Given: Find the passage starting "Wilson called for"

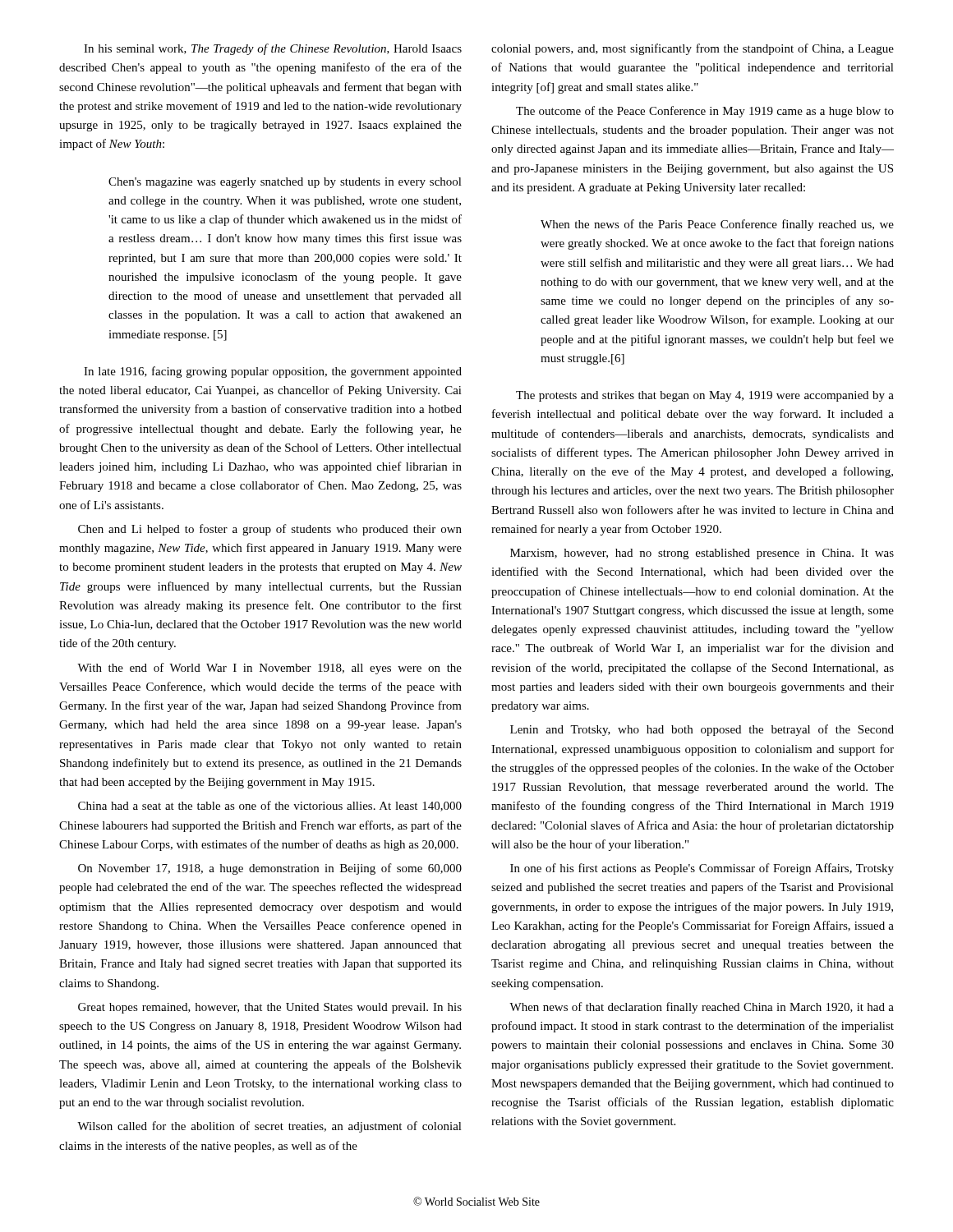Looking at the screenshot, I should pyautogui.click(x=260, y=1136).
